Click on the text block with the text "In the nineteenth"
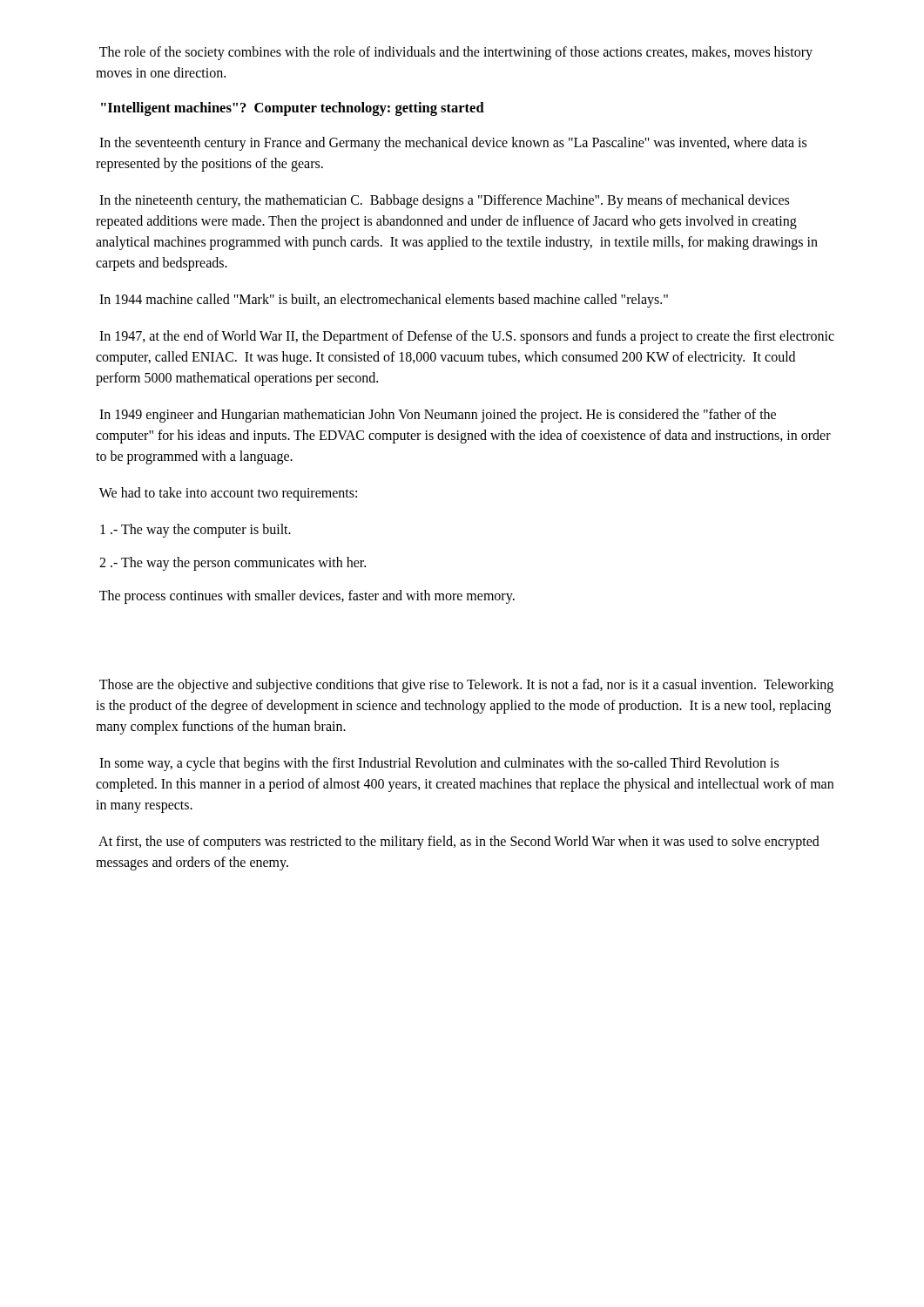This screenshot has height=1307, width=924. tap(457, 231)
